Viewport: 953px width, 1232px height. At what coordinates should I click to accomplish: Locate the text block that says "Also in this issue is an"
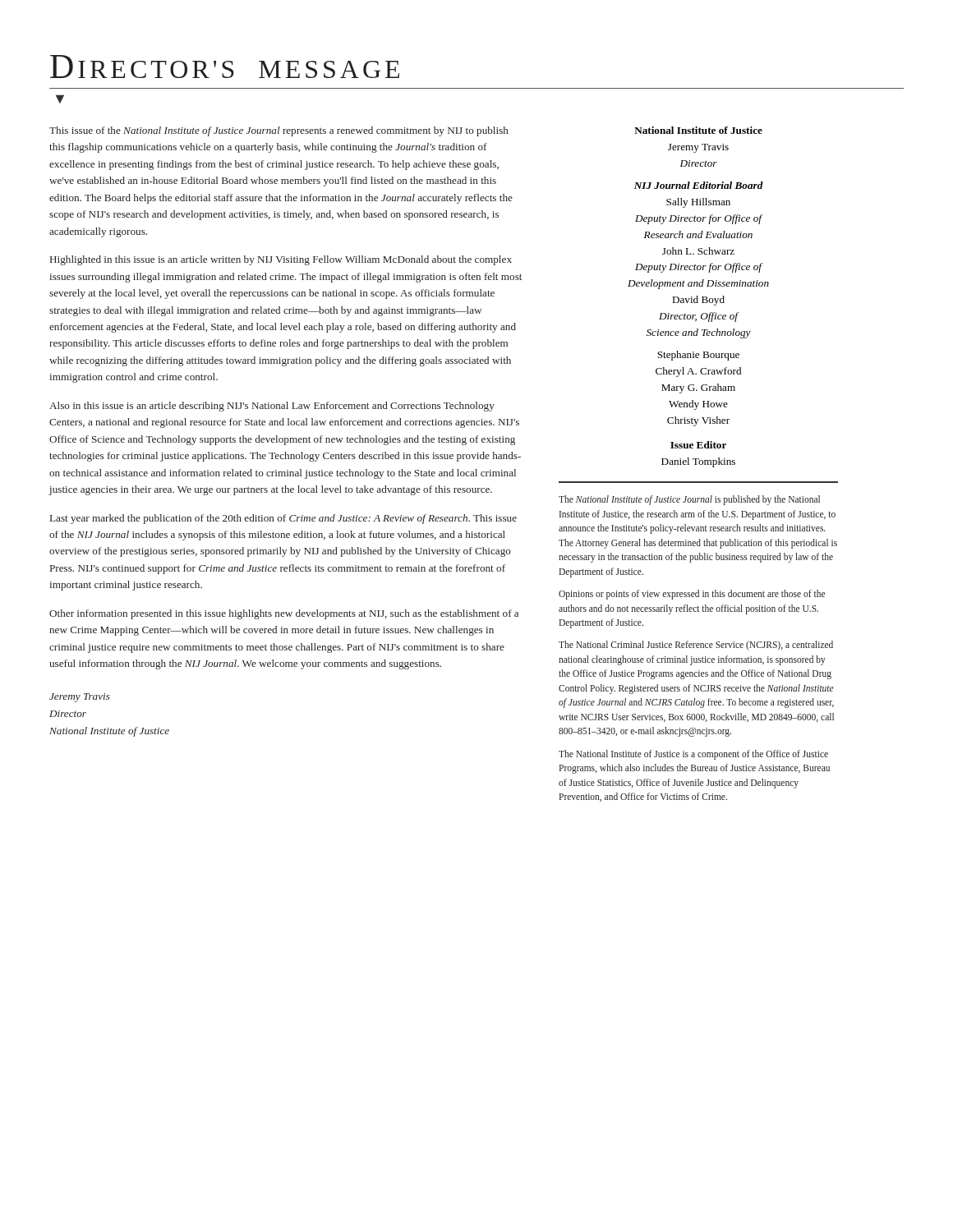click(x=285, y=447)
